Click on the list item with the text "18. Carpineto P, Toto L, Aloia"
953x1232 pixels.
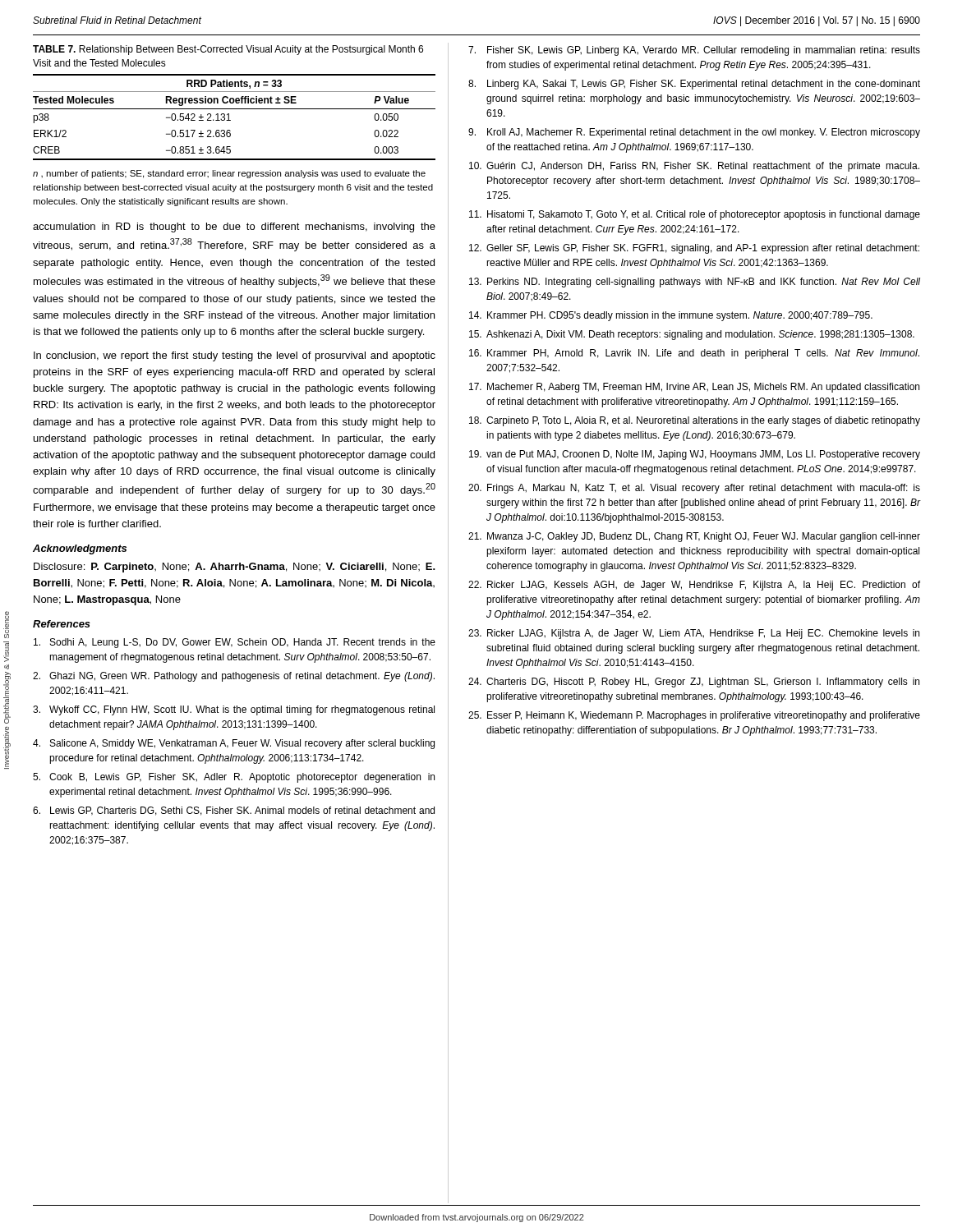[x=694, y=428]
